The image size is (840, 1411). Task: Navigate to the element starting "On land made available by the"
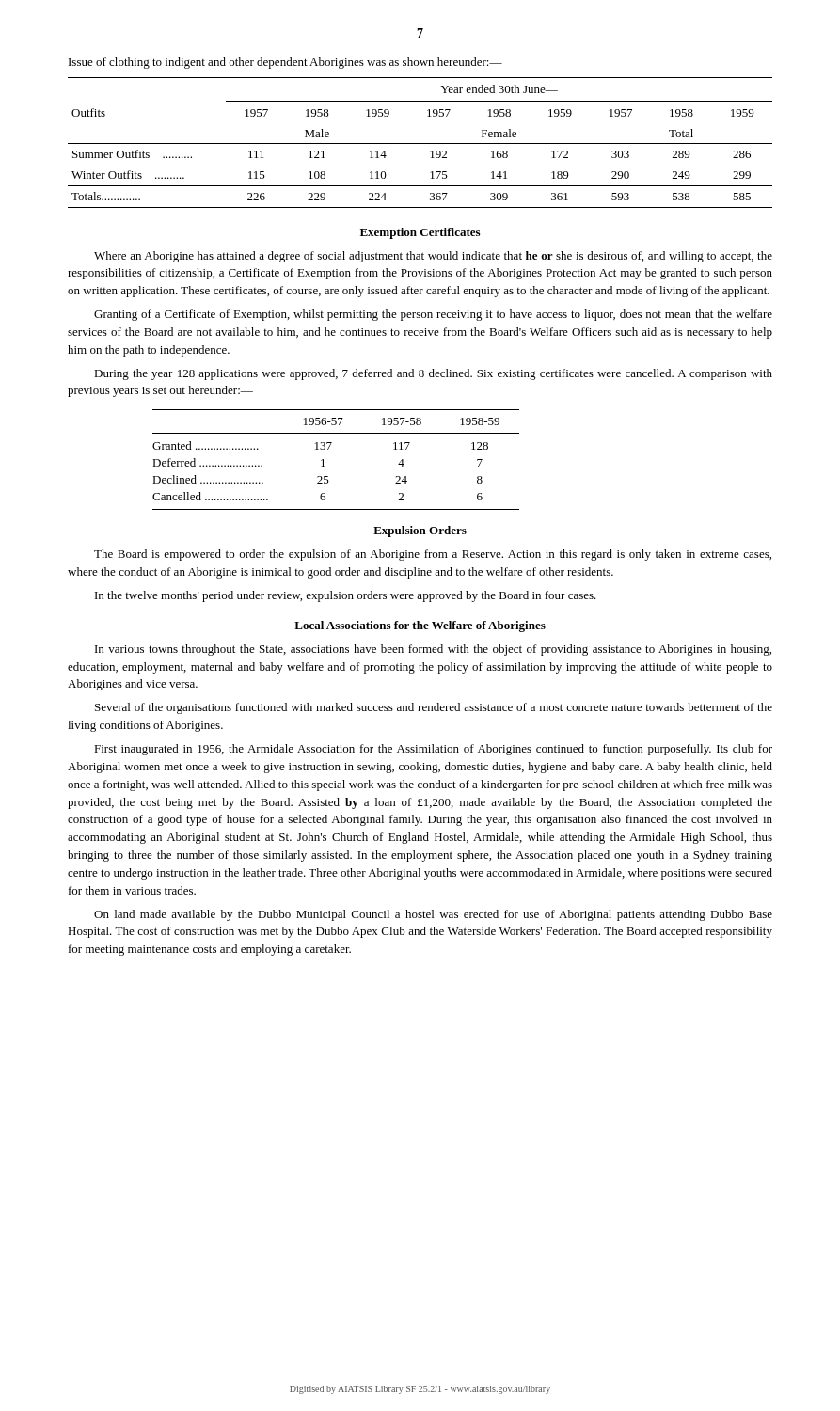420,931
